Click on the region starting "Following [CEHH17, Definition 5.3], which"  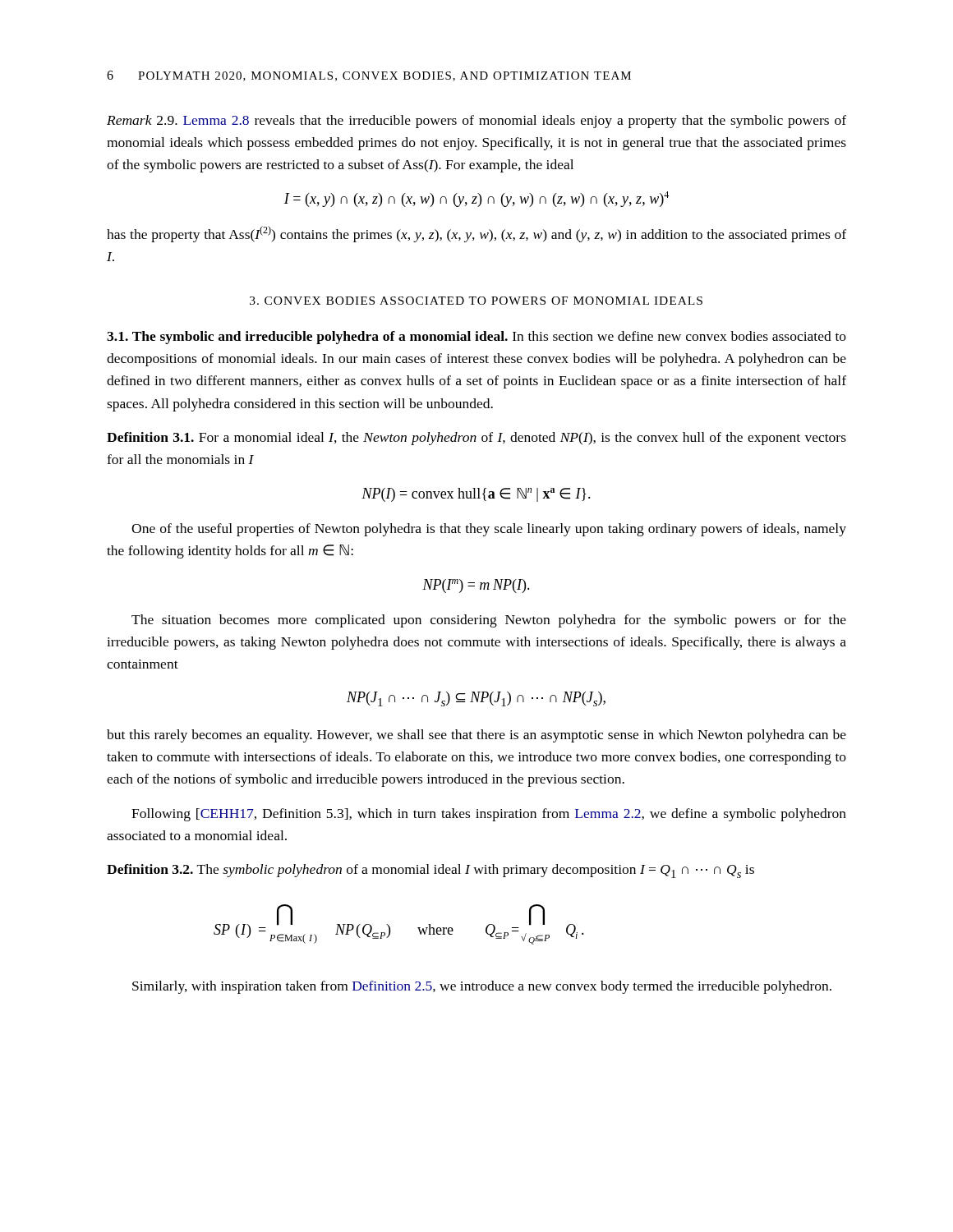[476, 824]
